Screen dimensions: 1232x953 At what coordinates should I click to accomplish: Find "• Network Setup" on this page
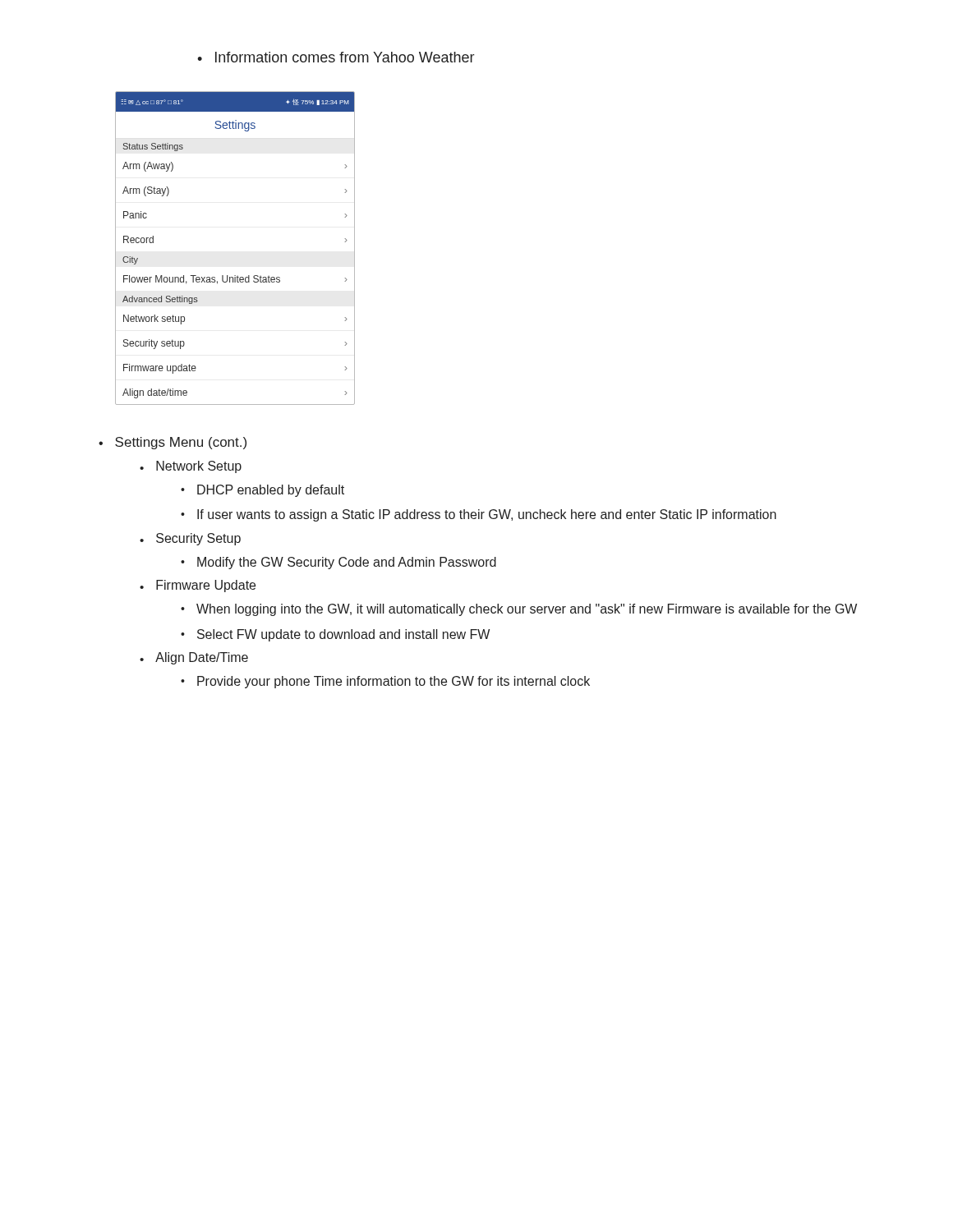pyautogui.click(x=191, y=467)
